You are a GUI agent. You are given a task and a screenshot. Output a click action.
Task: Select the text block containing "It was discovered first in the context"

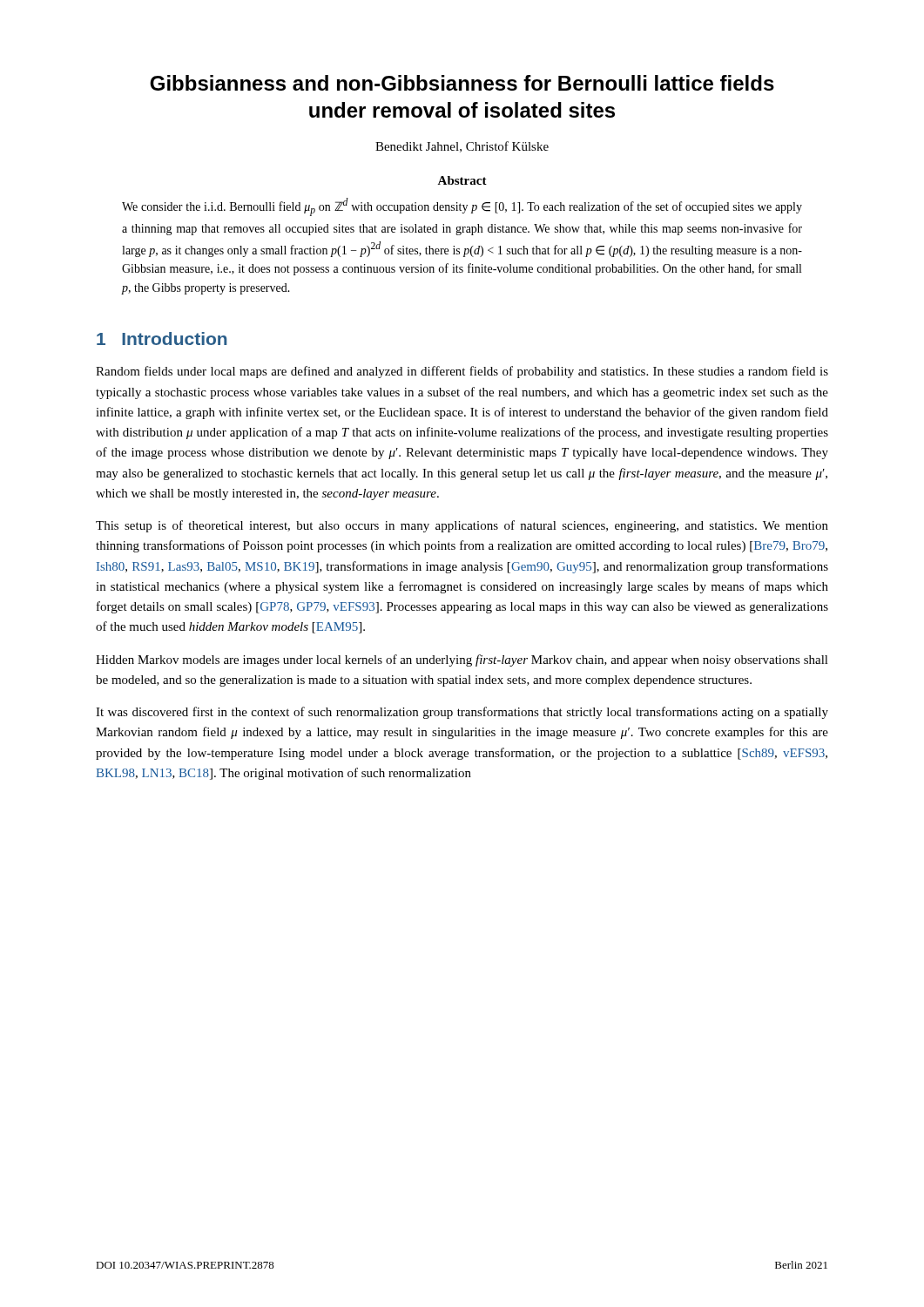point(462,742)
